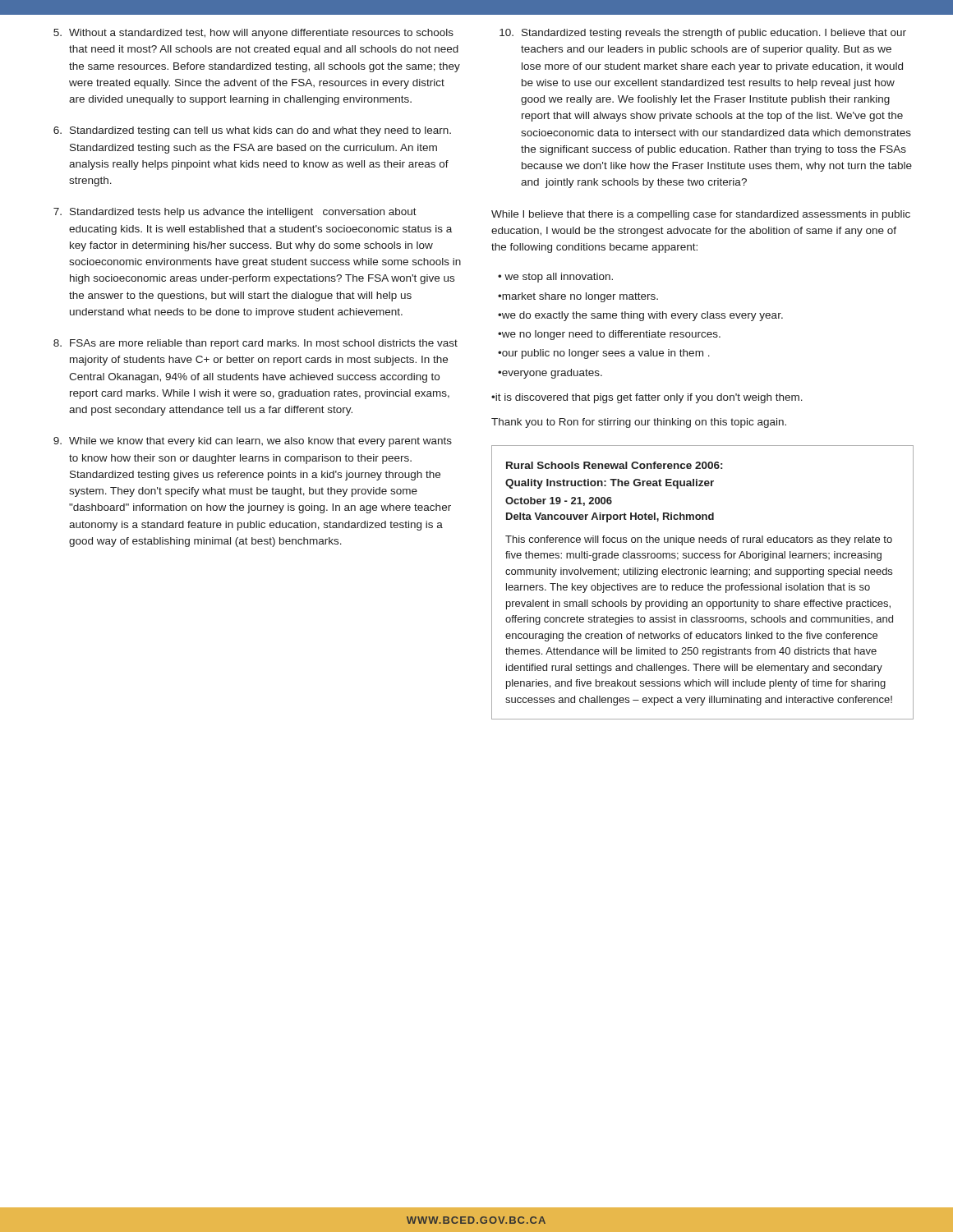Click the passage that begins "While I believe that there is a"
Image resolution: width=953 pixels, height=1232 pixels.
coord(701,230)
